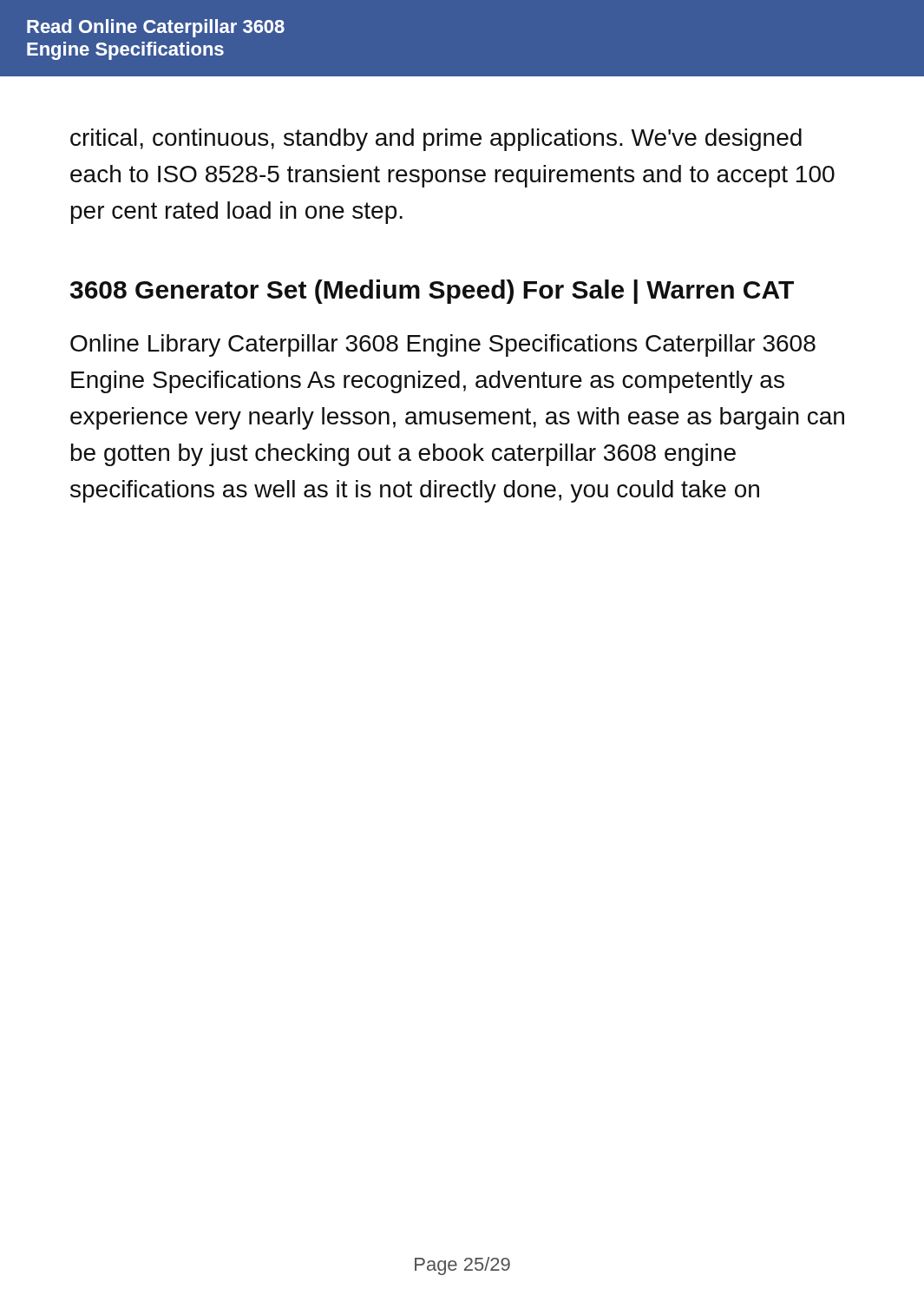This screenshot has width=924, height=1302.
Task: Click a section header
Action: click(432, 289)
